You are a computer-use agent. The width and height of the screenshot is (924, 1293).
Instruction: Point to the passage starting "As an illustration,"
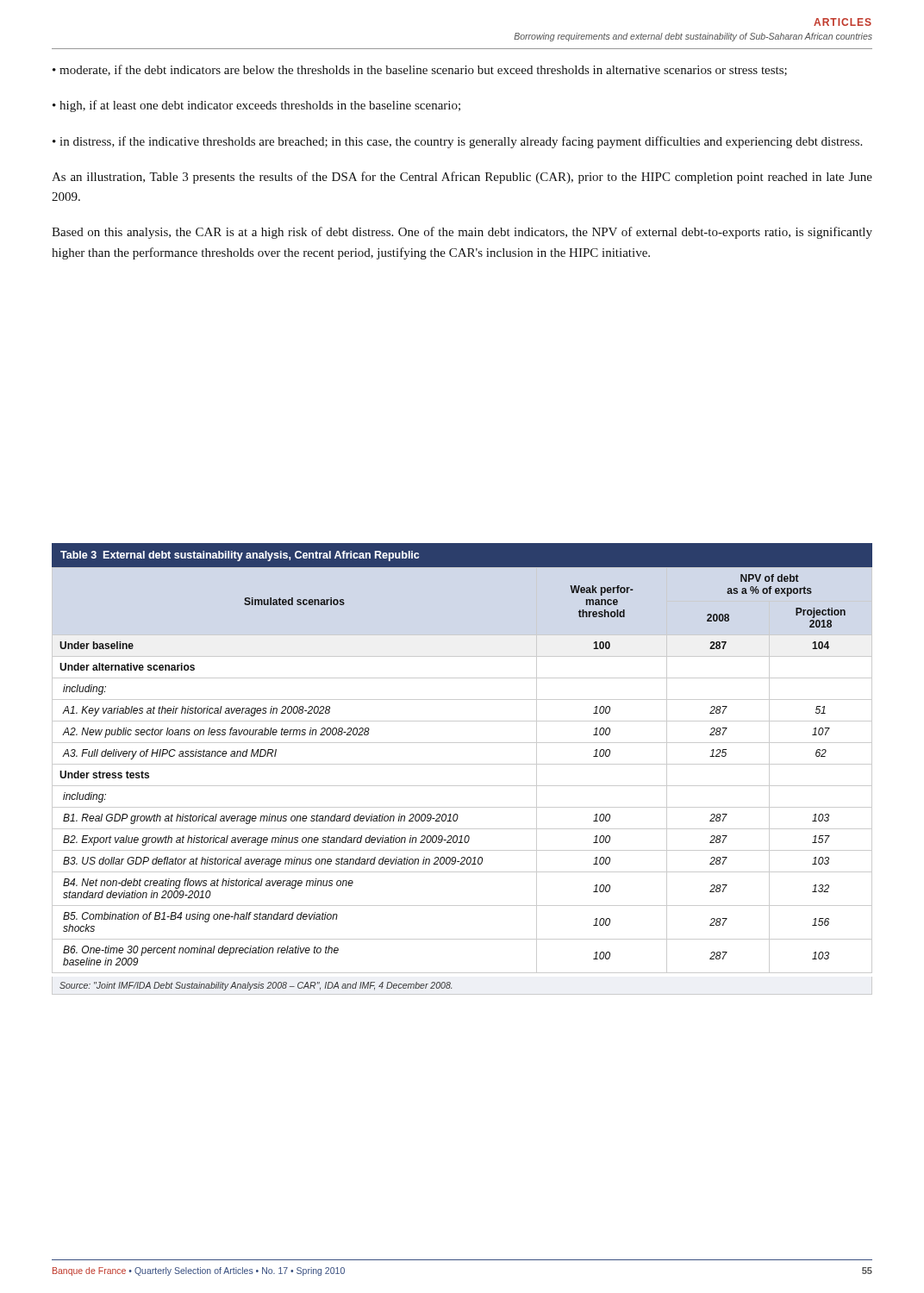pyautogui.click(x=462, y=187)
